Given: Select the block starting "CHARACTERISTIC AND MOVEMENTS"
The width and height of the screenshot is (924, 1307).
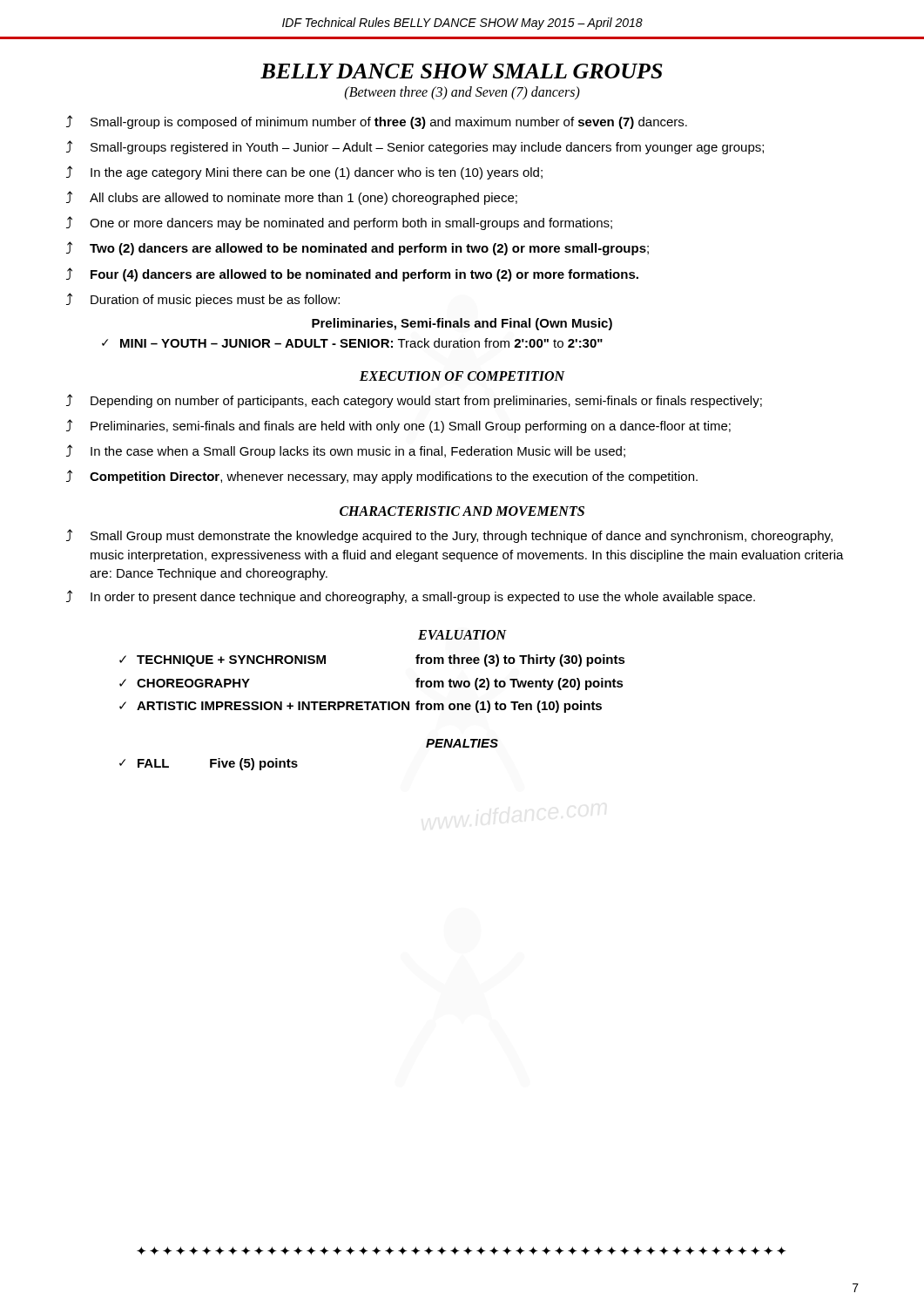Looking at the screenshot, I should click(x=462, y=511).
